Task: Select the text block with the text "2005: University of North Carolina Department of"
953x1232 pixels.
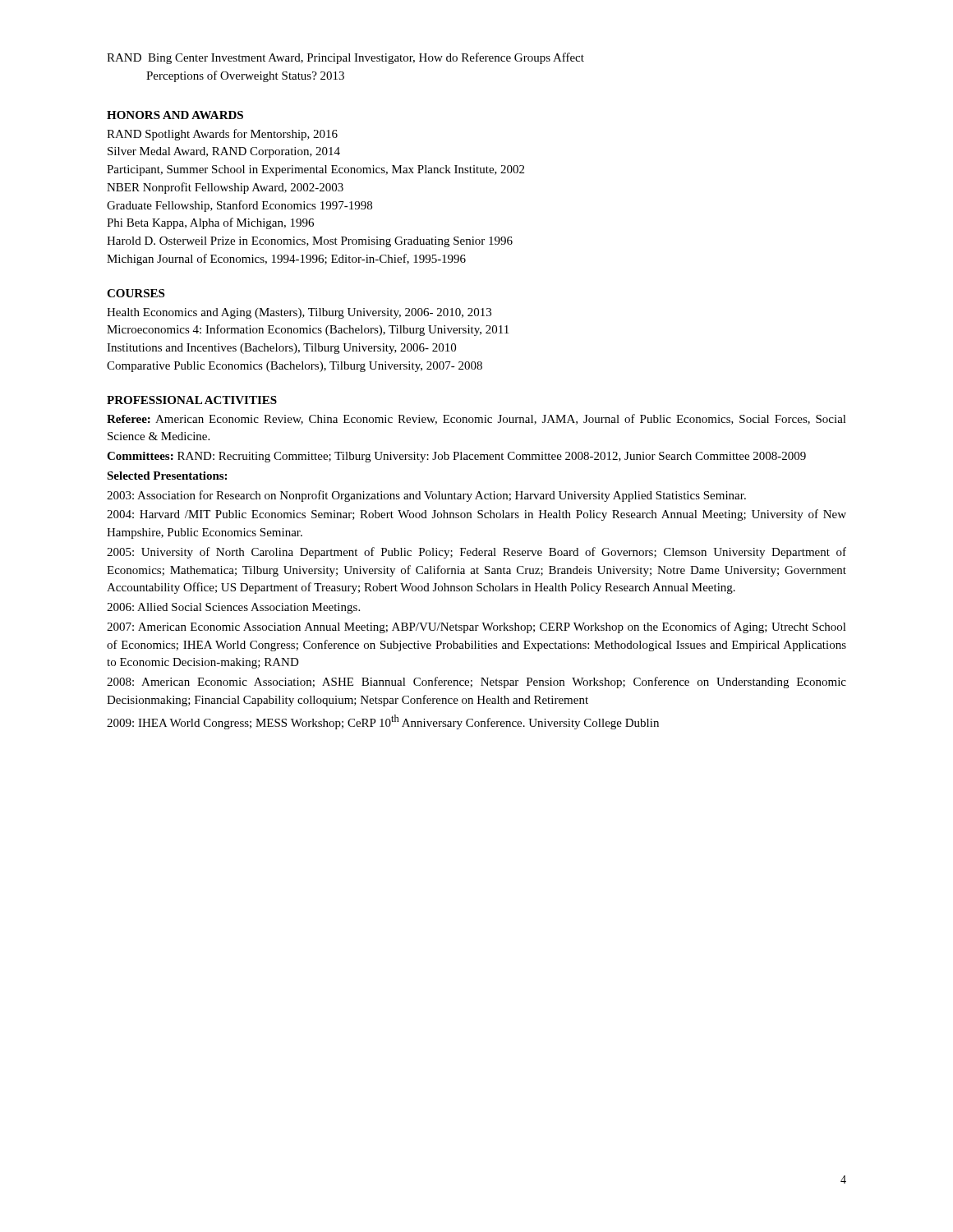Action: point(476,570)
